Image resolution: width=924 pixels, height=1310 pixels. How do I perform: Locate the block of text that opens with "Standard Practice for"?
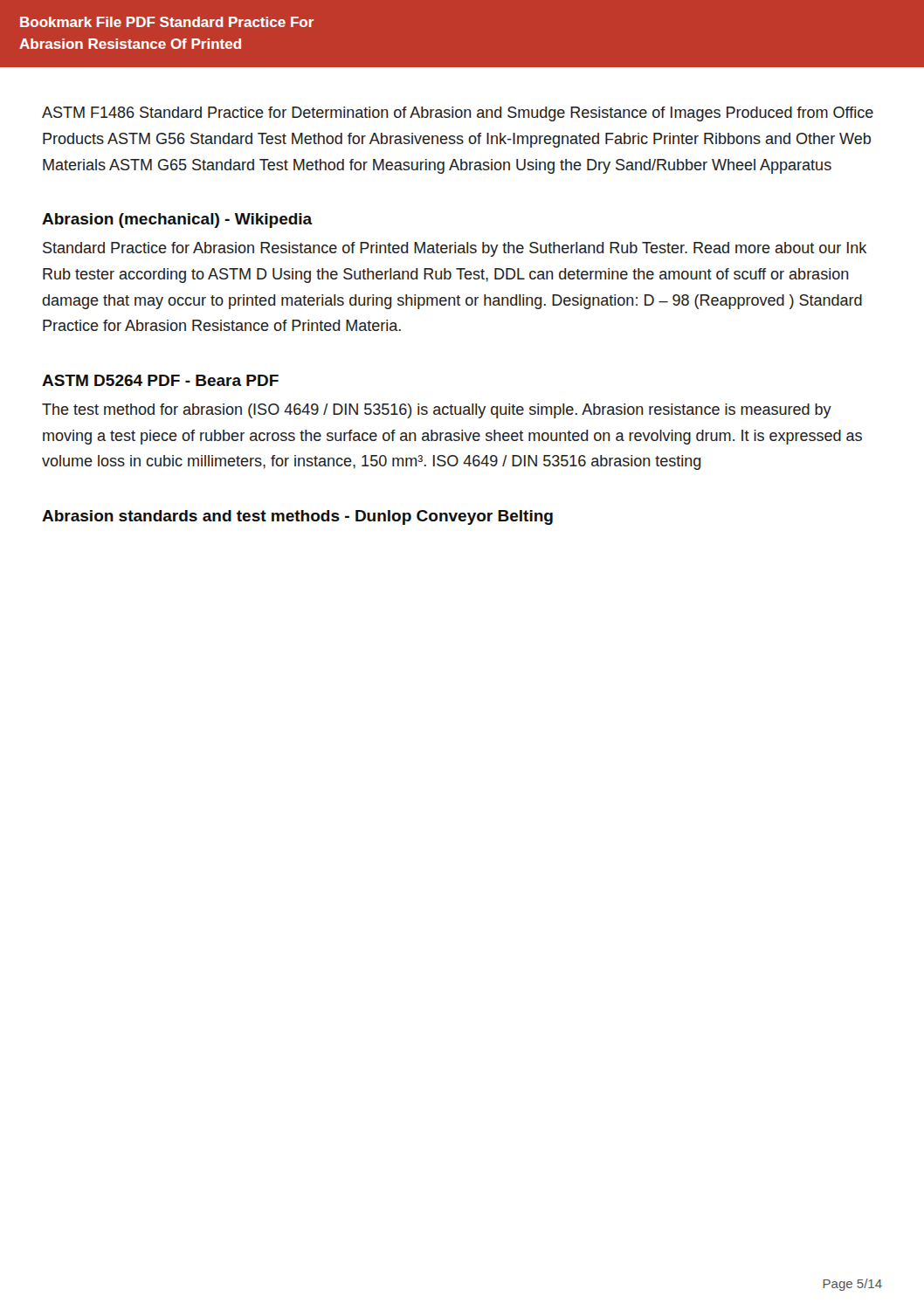pos(454,287)
